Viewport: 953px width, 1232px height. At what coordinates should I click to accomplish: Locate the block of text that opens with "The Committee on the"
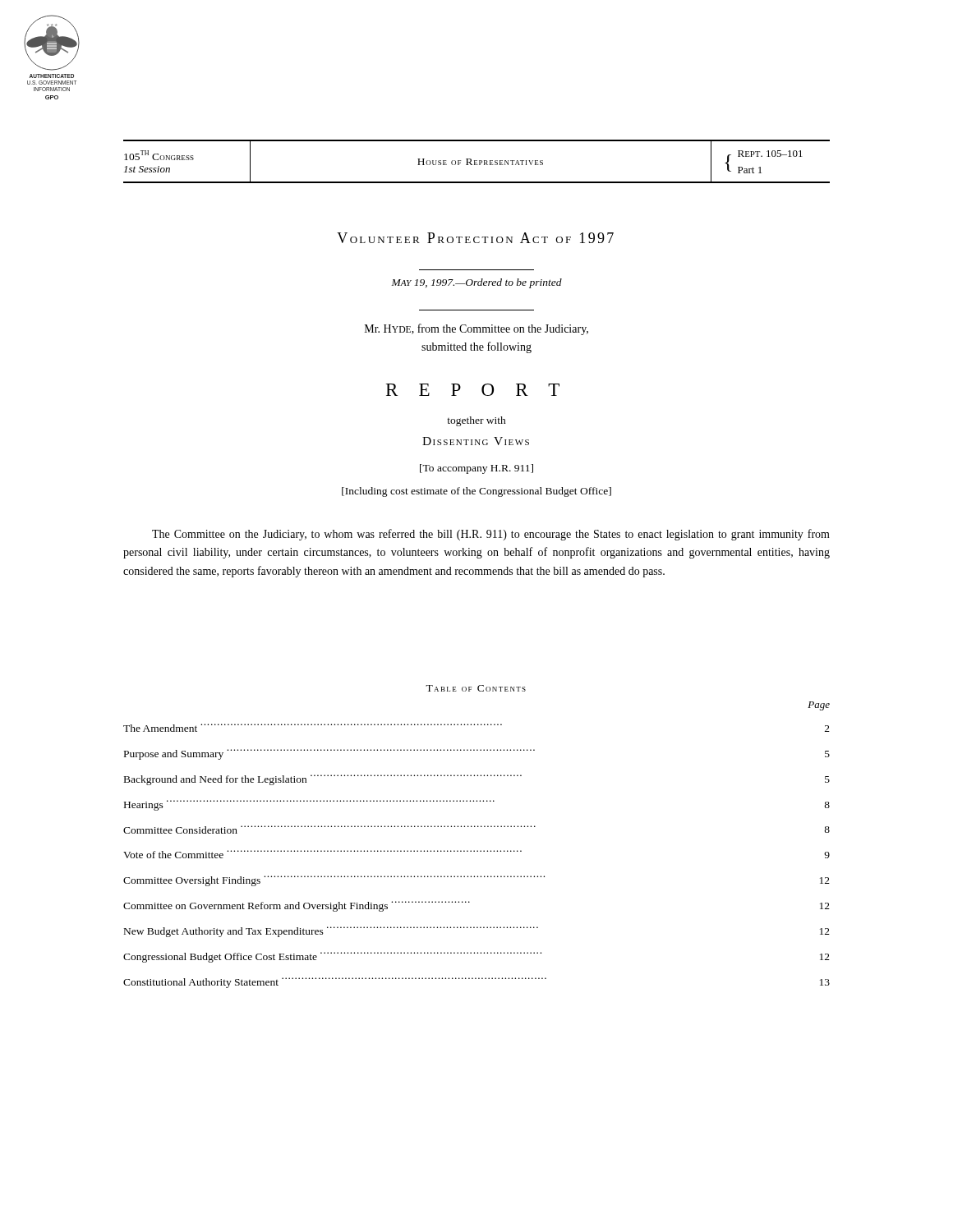coord(476,553)
